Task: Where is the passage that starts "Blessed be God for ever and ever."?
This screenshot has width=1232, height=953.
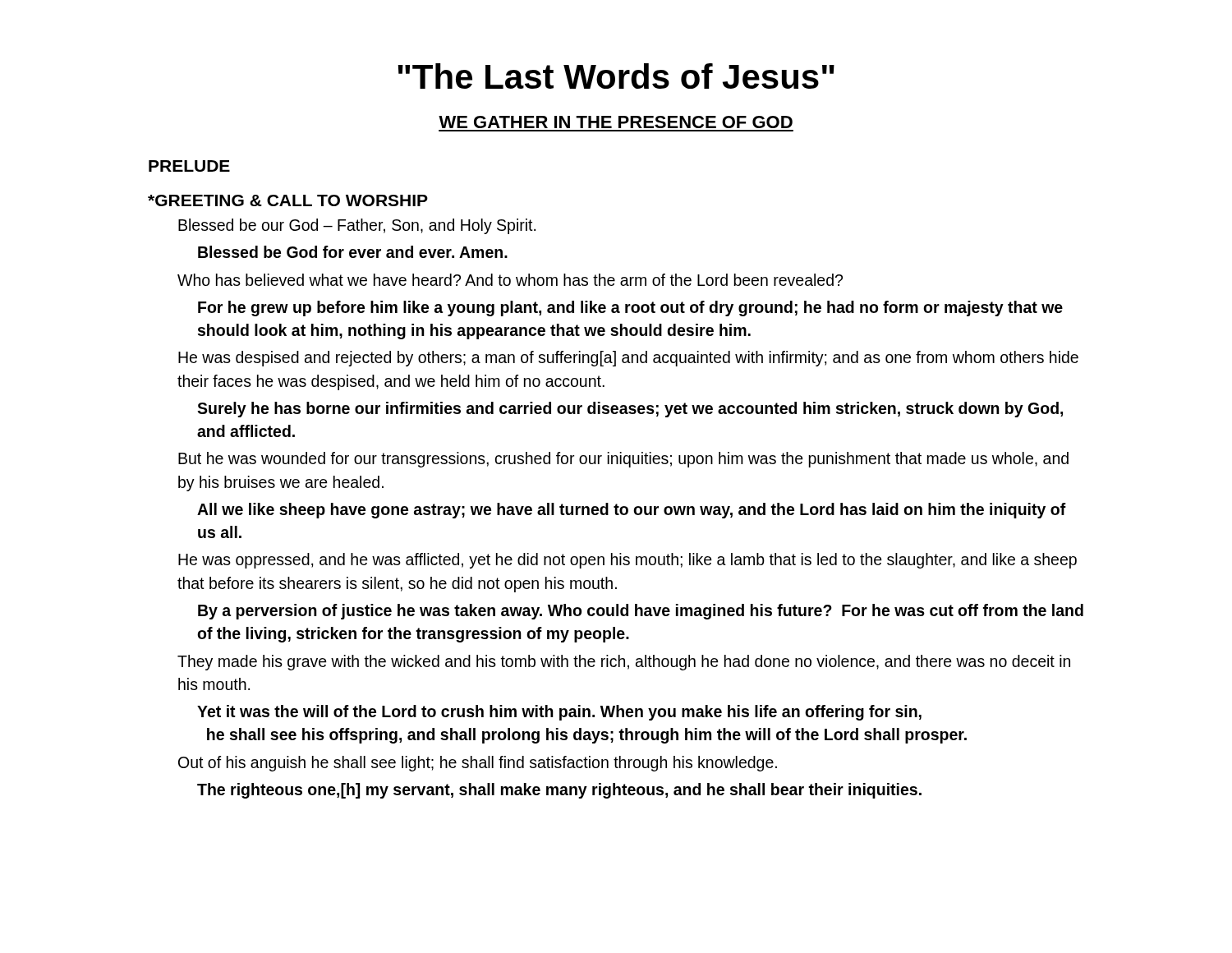Action: pos(353,252)
